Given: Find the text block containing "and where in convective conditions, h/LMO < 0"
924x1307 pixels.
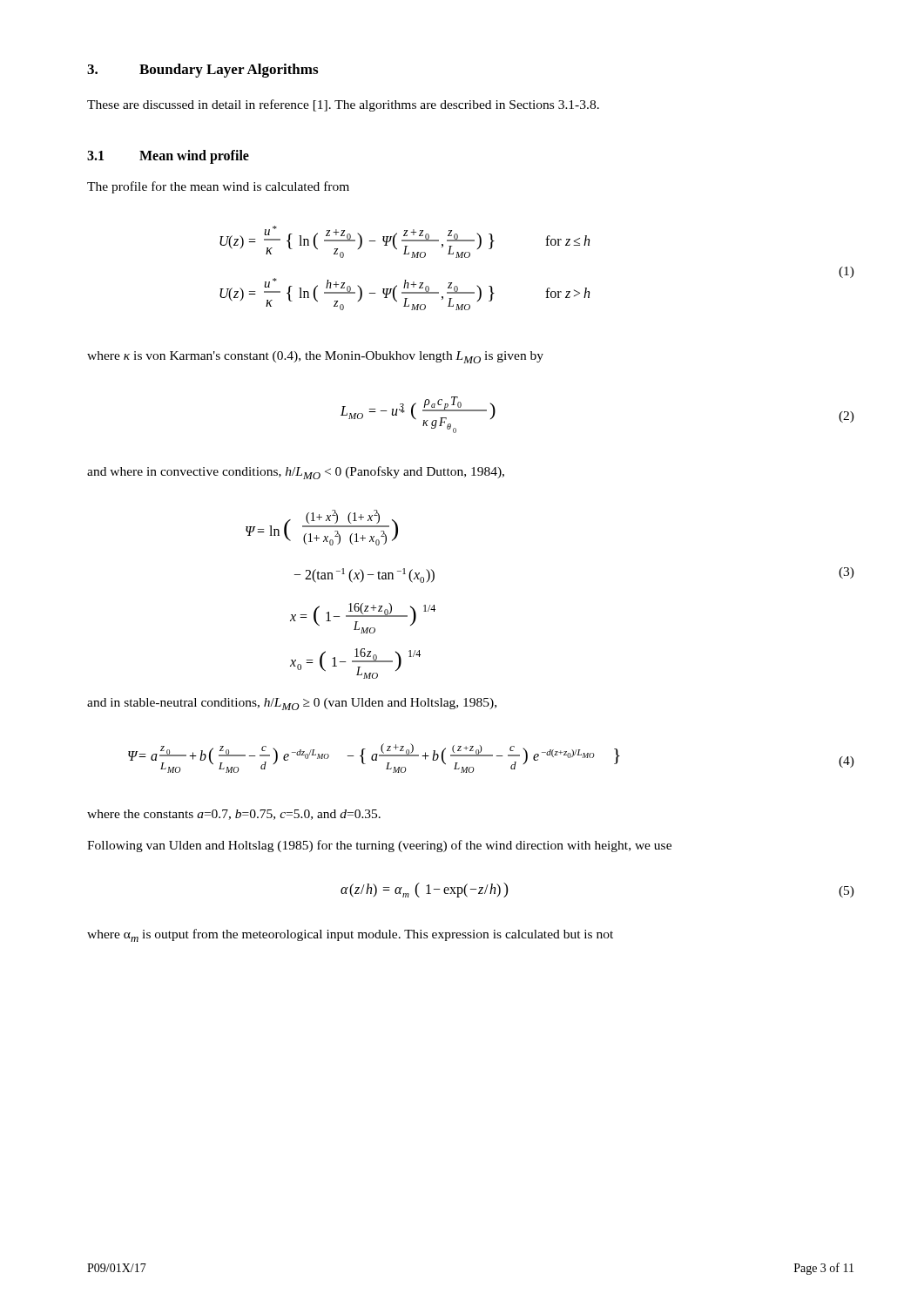Looking at the screenshot, I should tap(296, 473).
